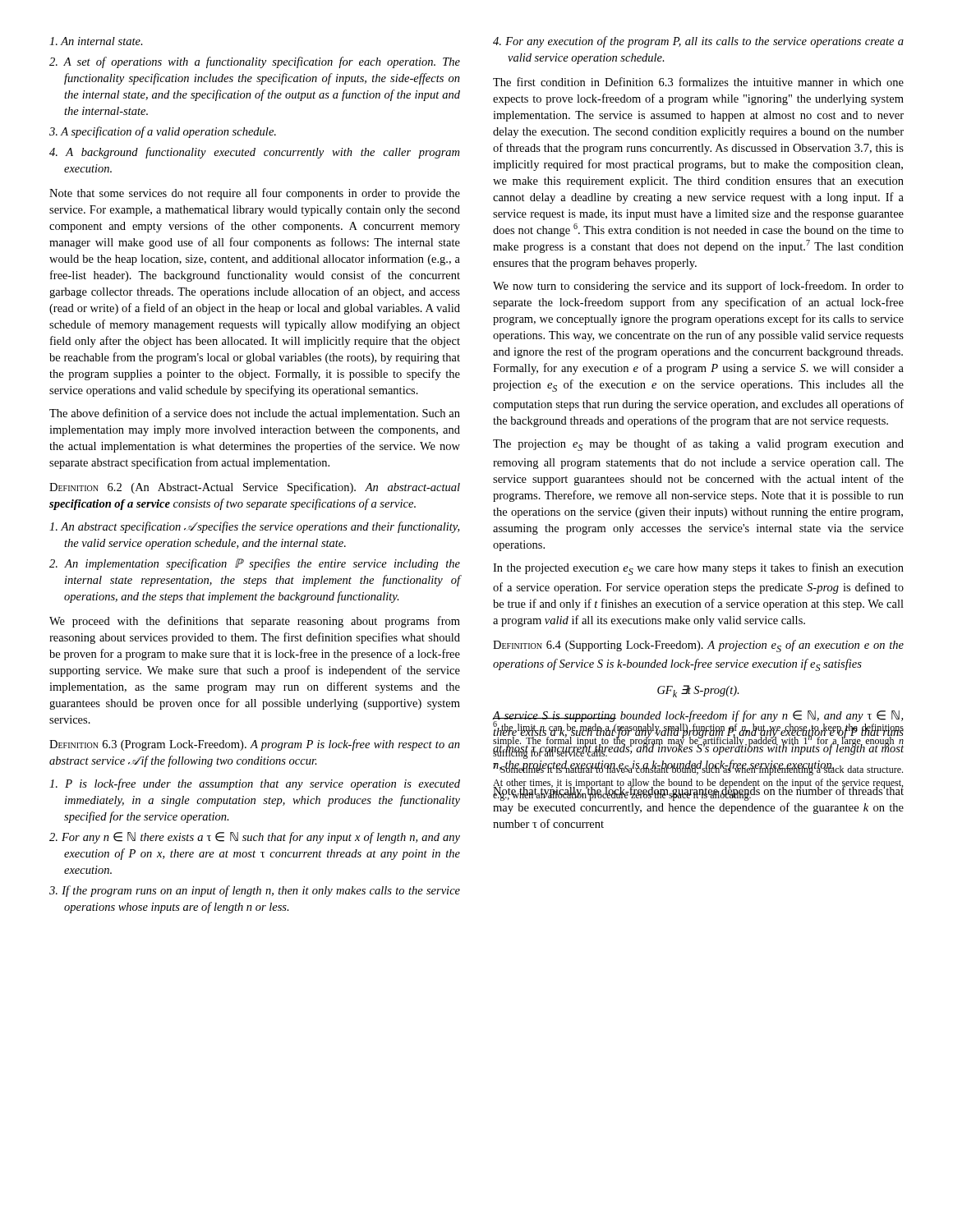The width and height of the screenshot is (953, 1232).
Task: Locate the block of text that opens with "4. For any execution"
Action: [x=698, y=49]
